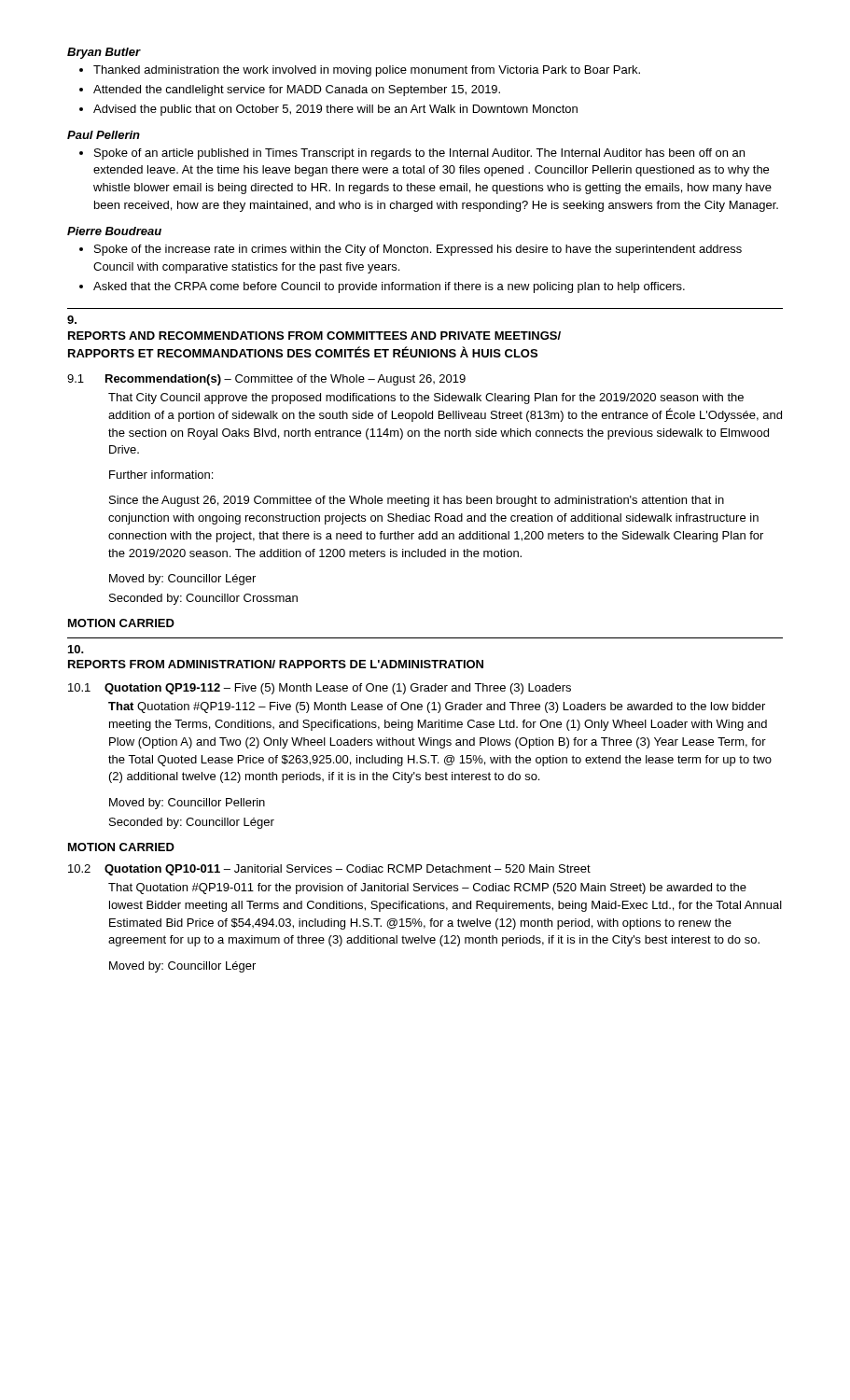Locate the text starting "Quotation QP10-011 –"
The image size is (850, 1400).
[347, 868]
